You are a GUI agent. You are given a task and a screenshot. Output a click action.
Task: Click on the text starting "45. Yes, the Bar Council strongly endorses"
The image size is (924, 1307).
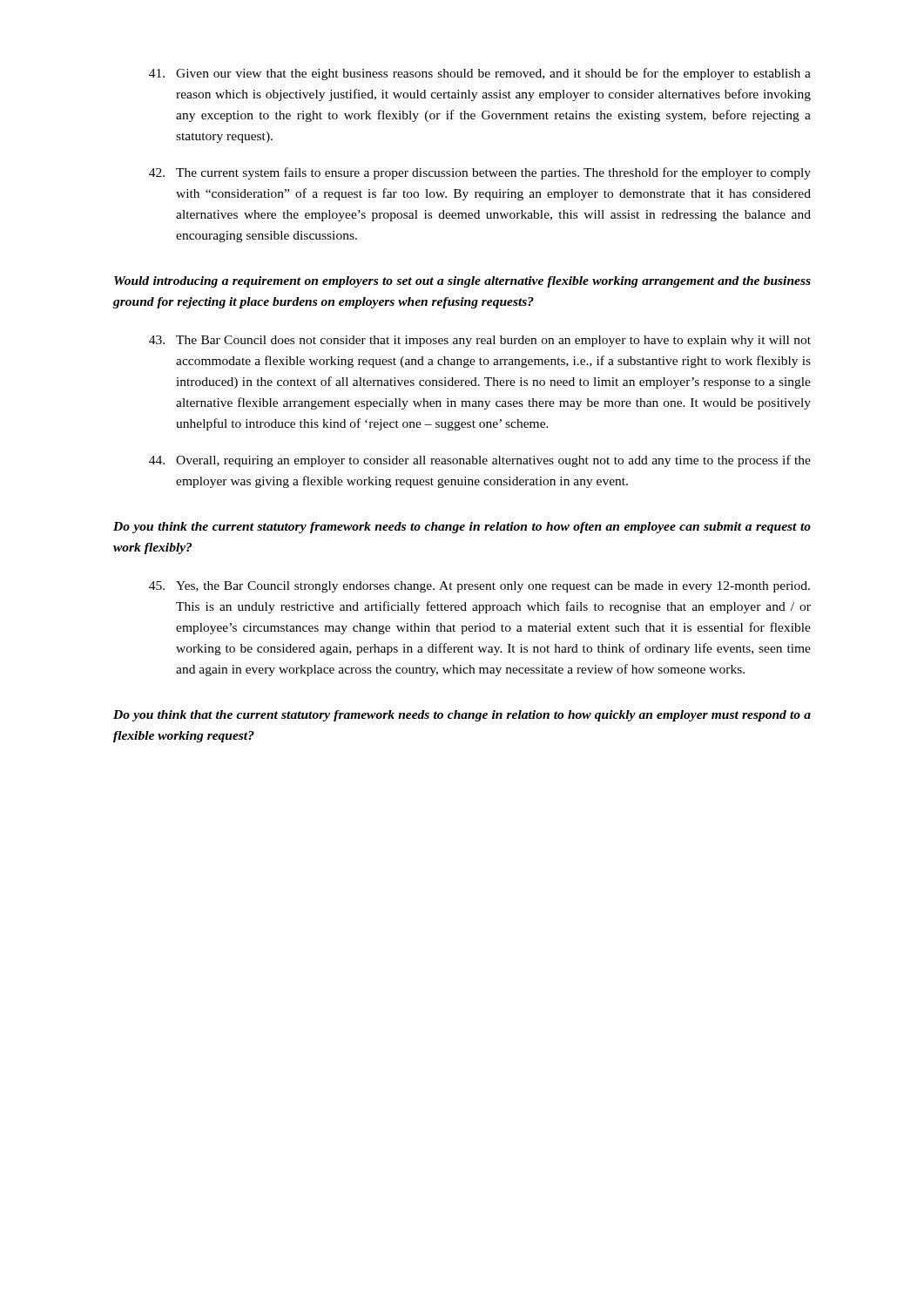tap(462, 628)
